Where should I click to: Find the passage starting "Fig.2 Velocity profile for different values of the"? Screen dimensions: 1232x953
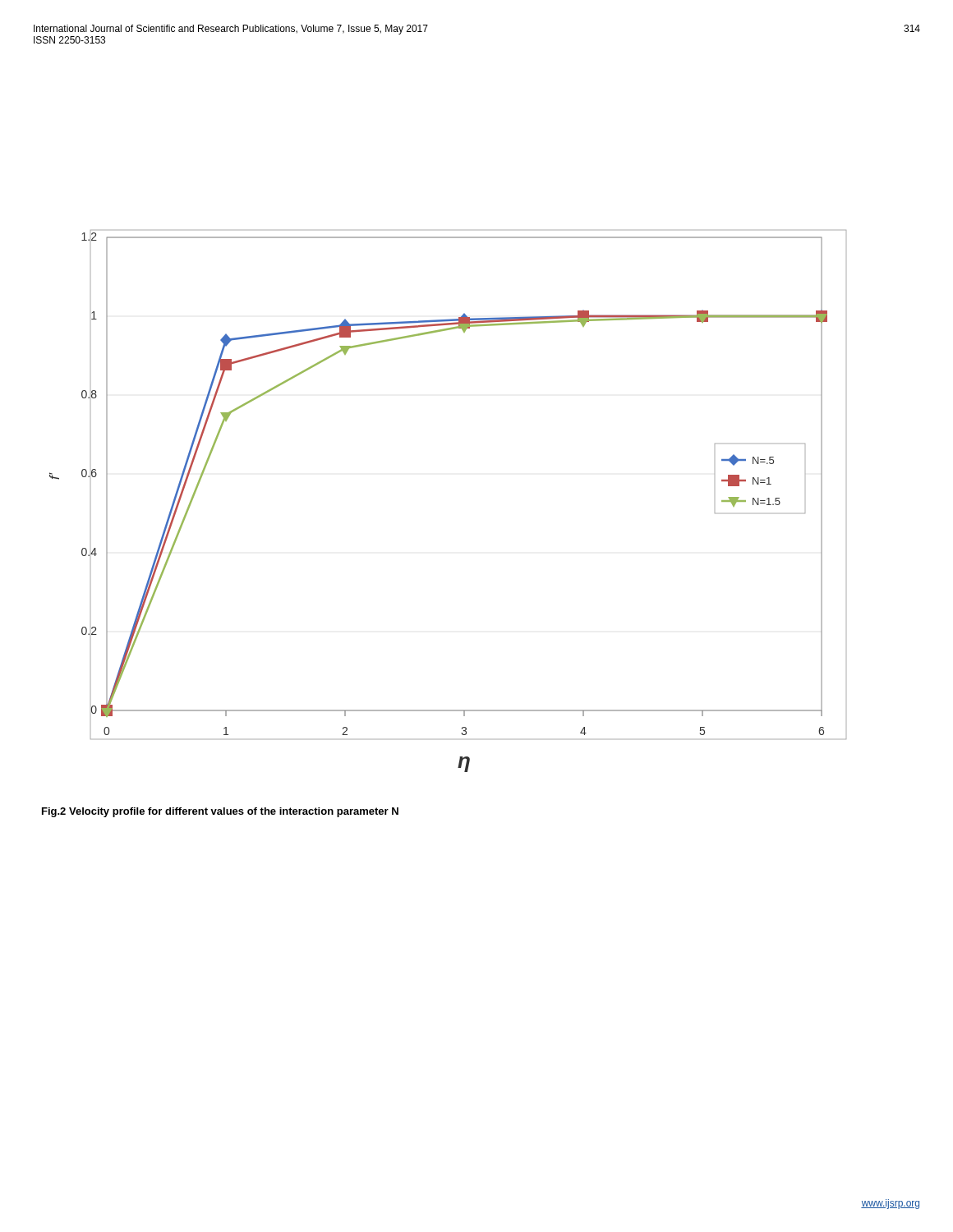pyautogui.click(x=220, y=811)
